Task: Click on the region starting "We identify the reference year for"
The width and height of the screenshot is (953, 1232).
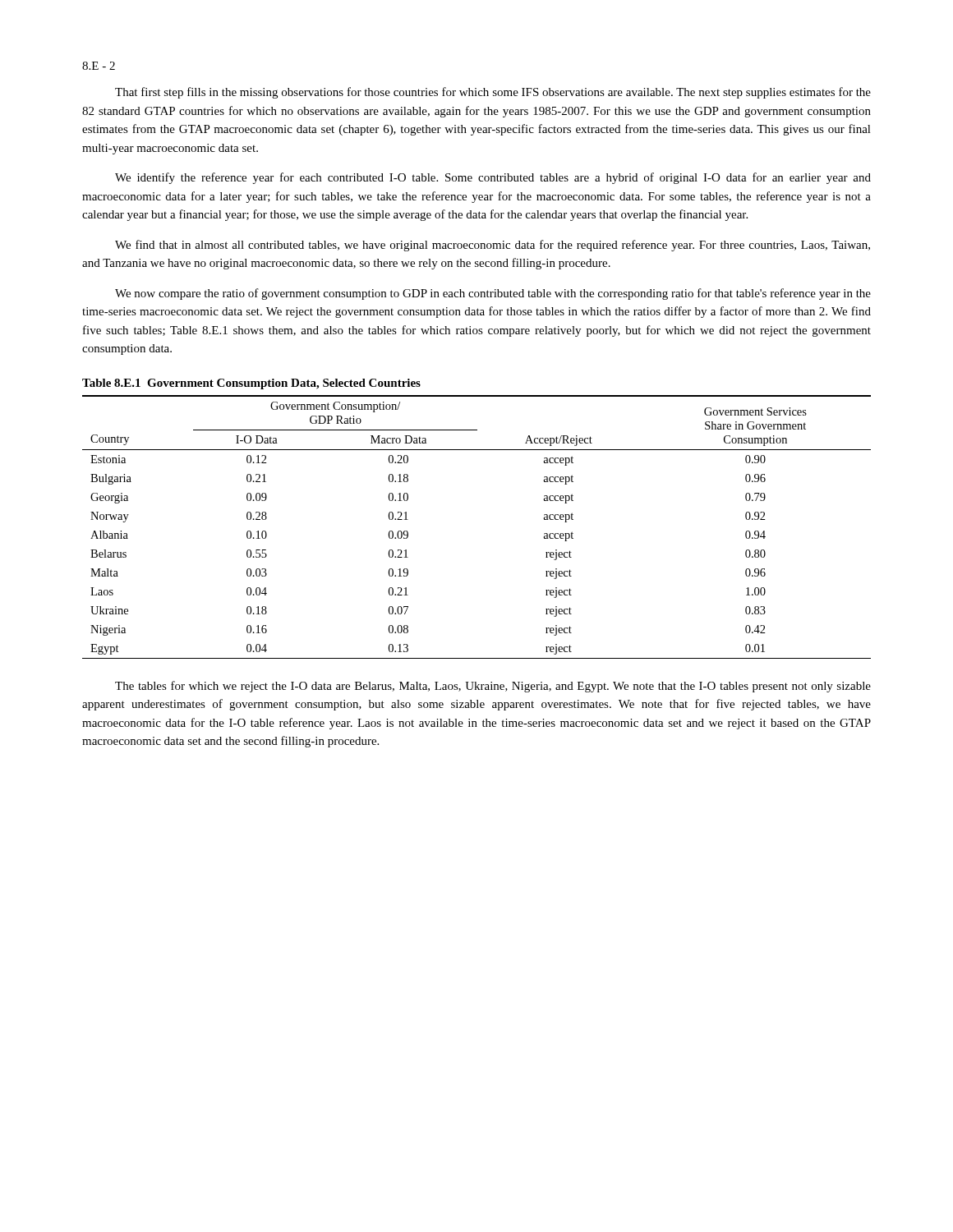Action: pos(476,196)
